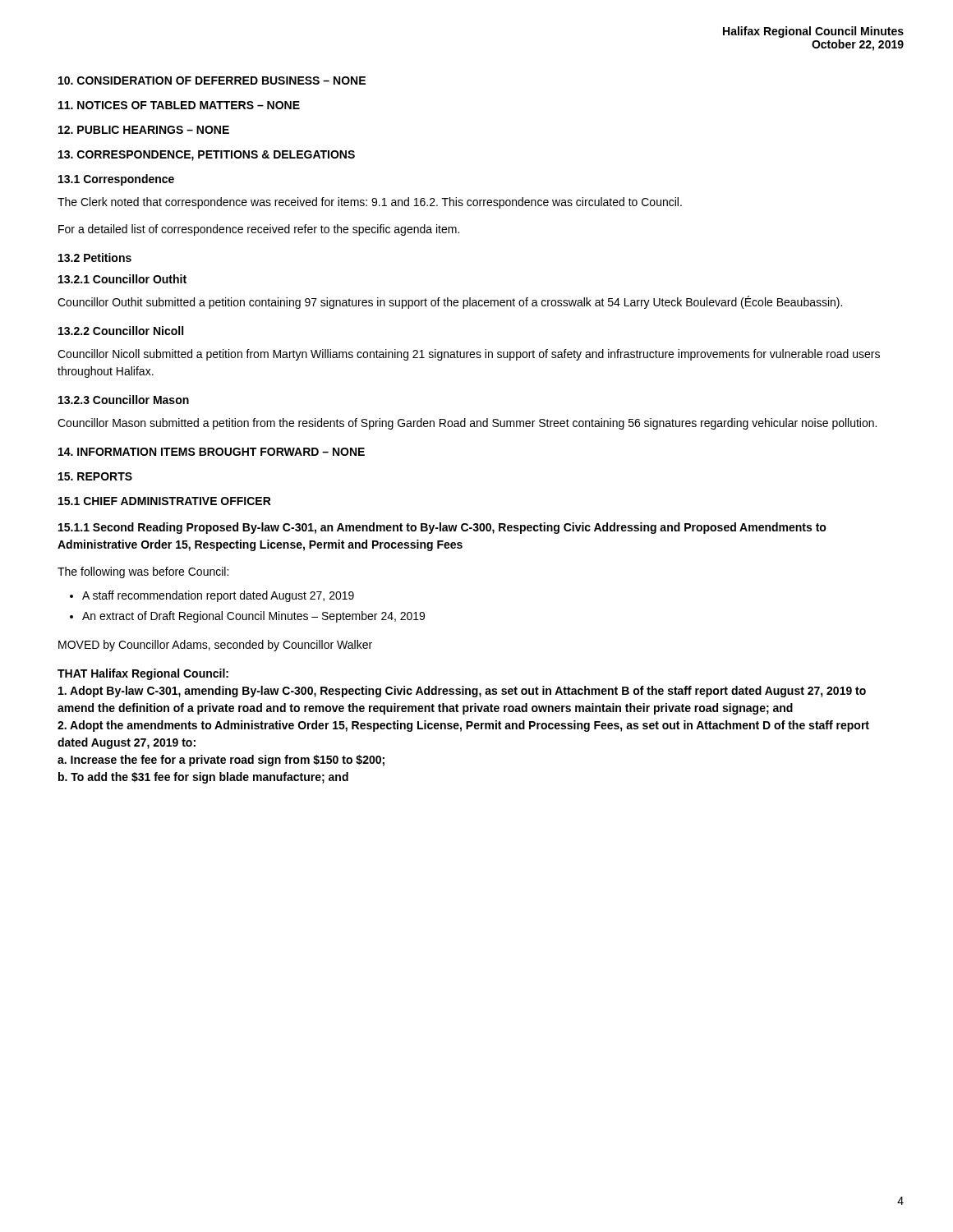Point to the text block starting "Councillor Mason submitted a petition"
The image size is (953, 1232).
(x=468, y=423)
